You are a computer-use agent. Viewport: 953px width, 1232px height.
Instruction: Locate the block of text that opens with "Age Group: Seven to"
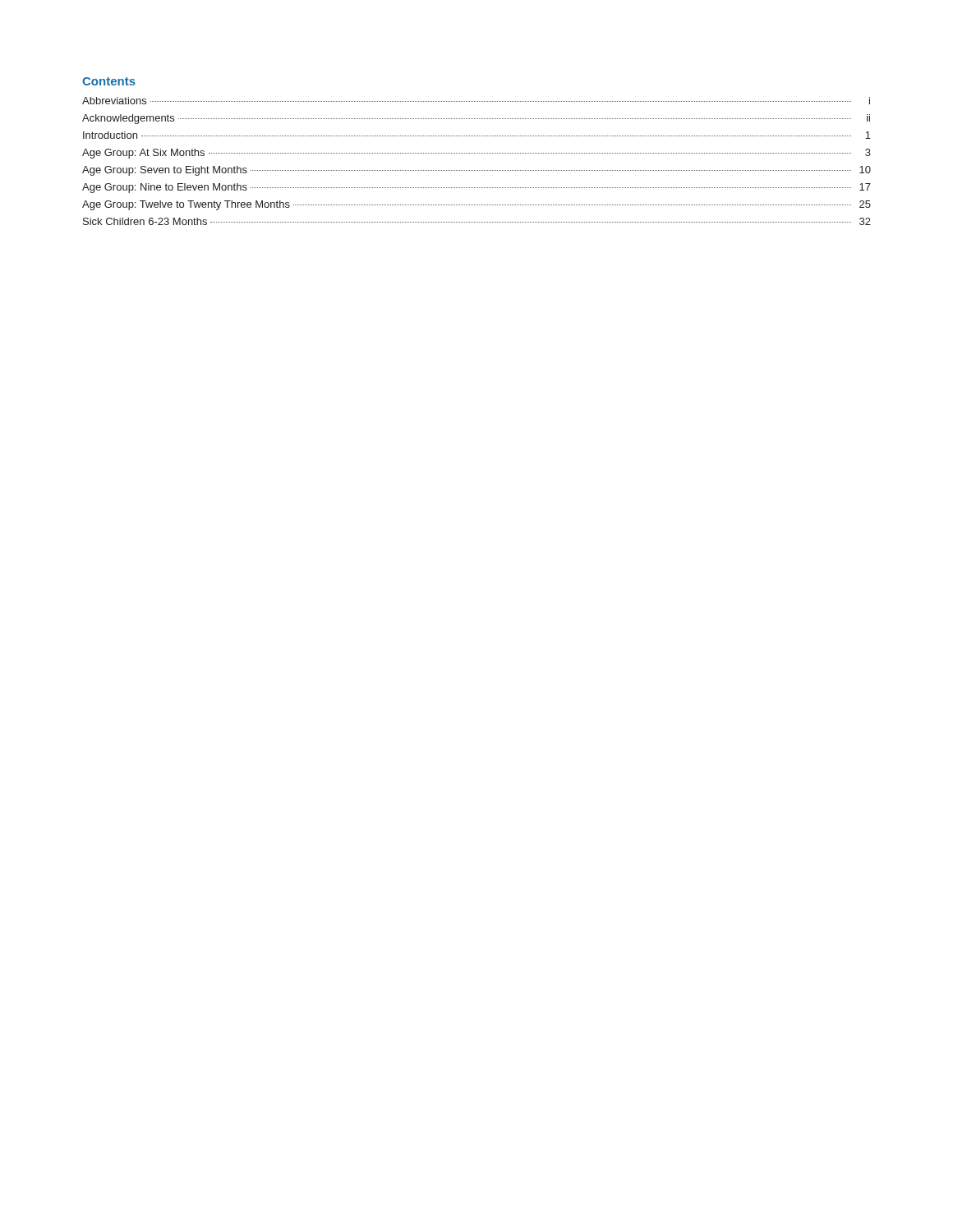[x=476, y=170]
